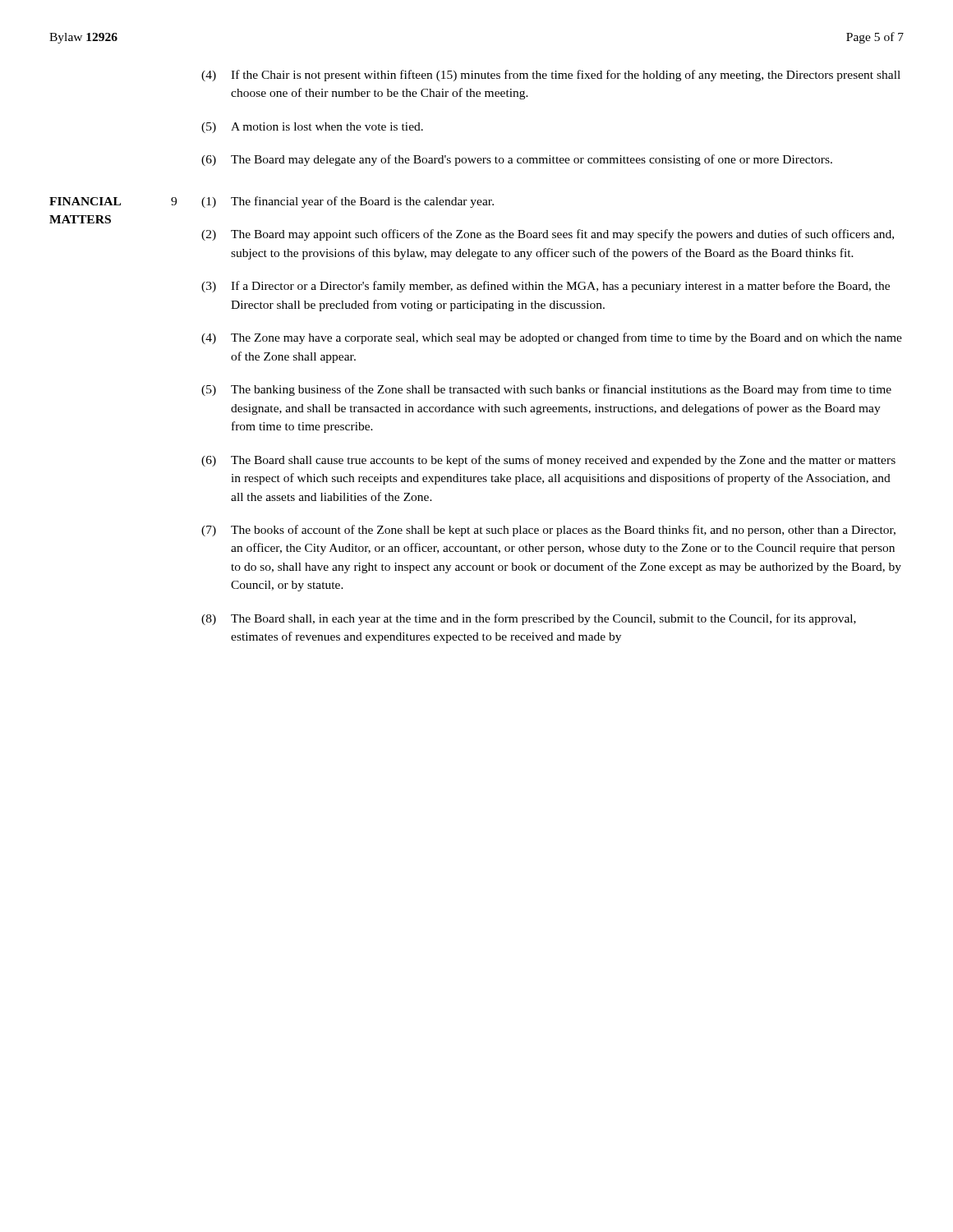Click the passage that begins "(8) The Board shall, in each year"

[x=553, y=628]
